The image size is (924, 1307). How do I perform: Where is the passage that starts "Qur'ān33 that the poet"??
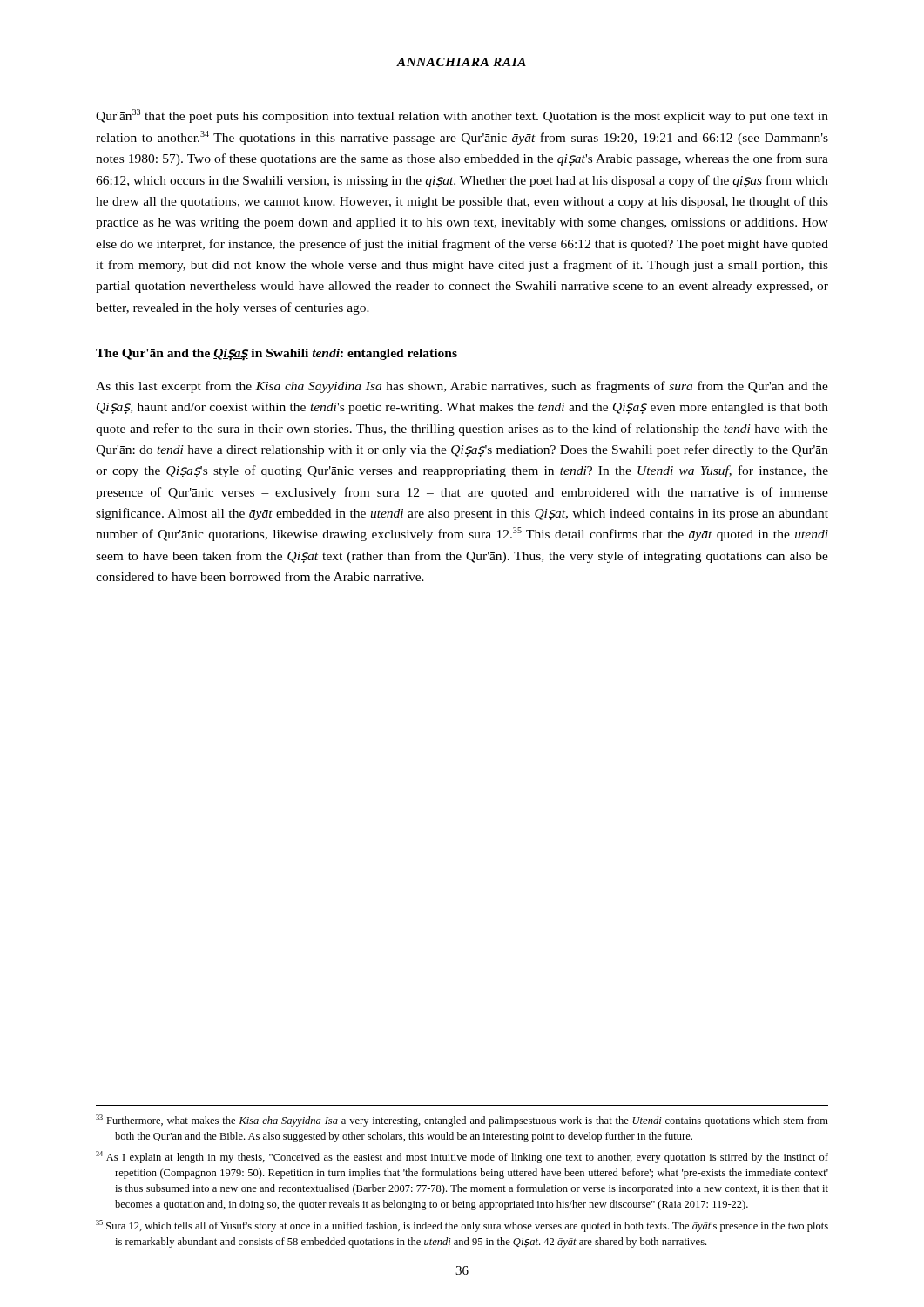tap(462, 211)
